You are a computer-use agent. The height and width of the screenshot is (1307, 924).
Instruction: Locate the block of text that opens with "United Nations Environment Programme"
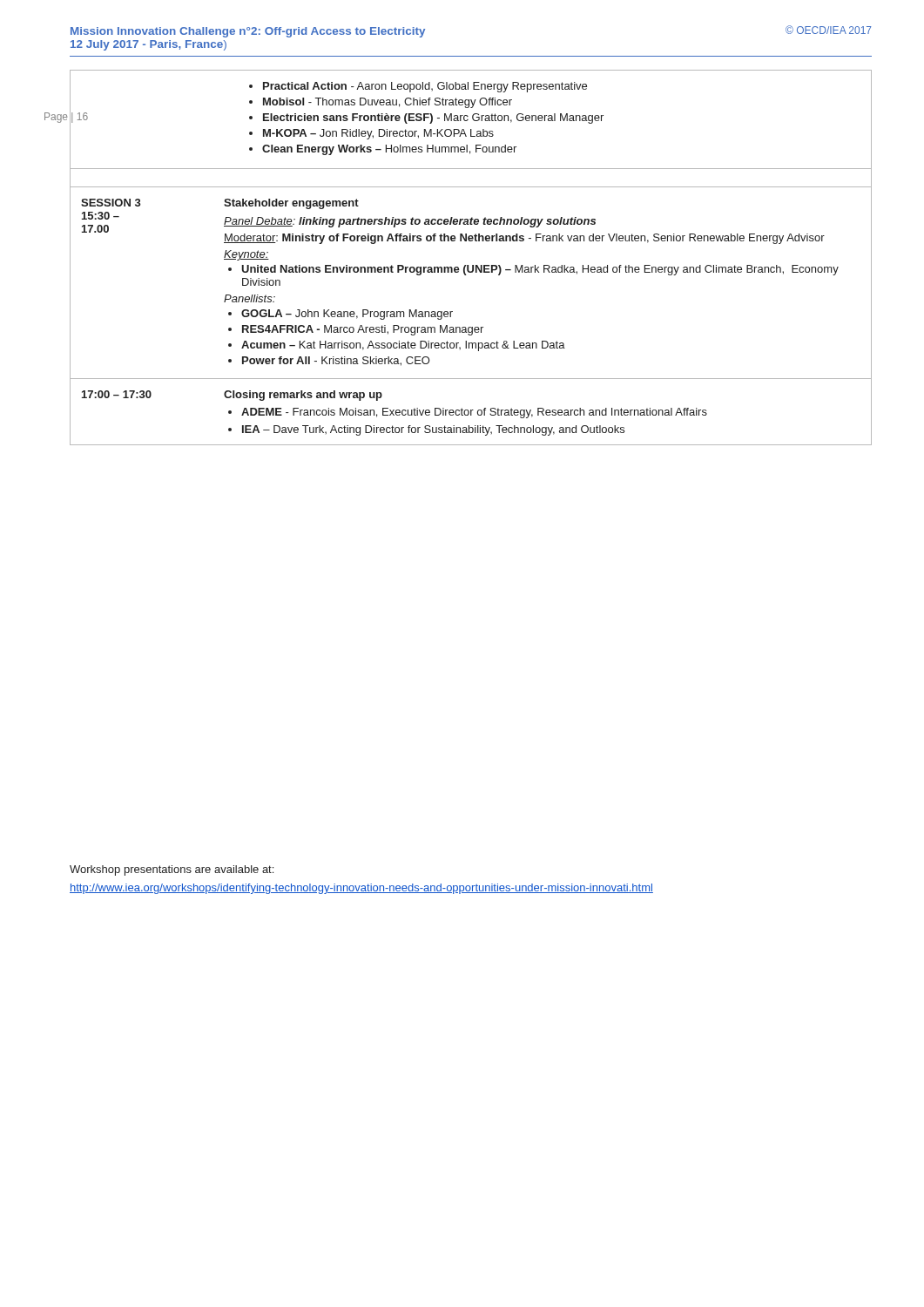(540, 275)
